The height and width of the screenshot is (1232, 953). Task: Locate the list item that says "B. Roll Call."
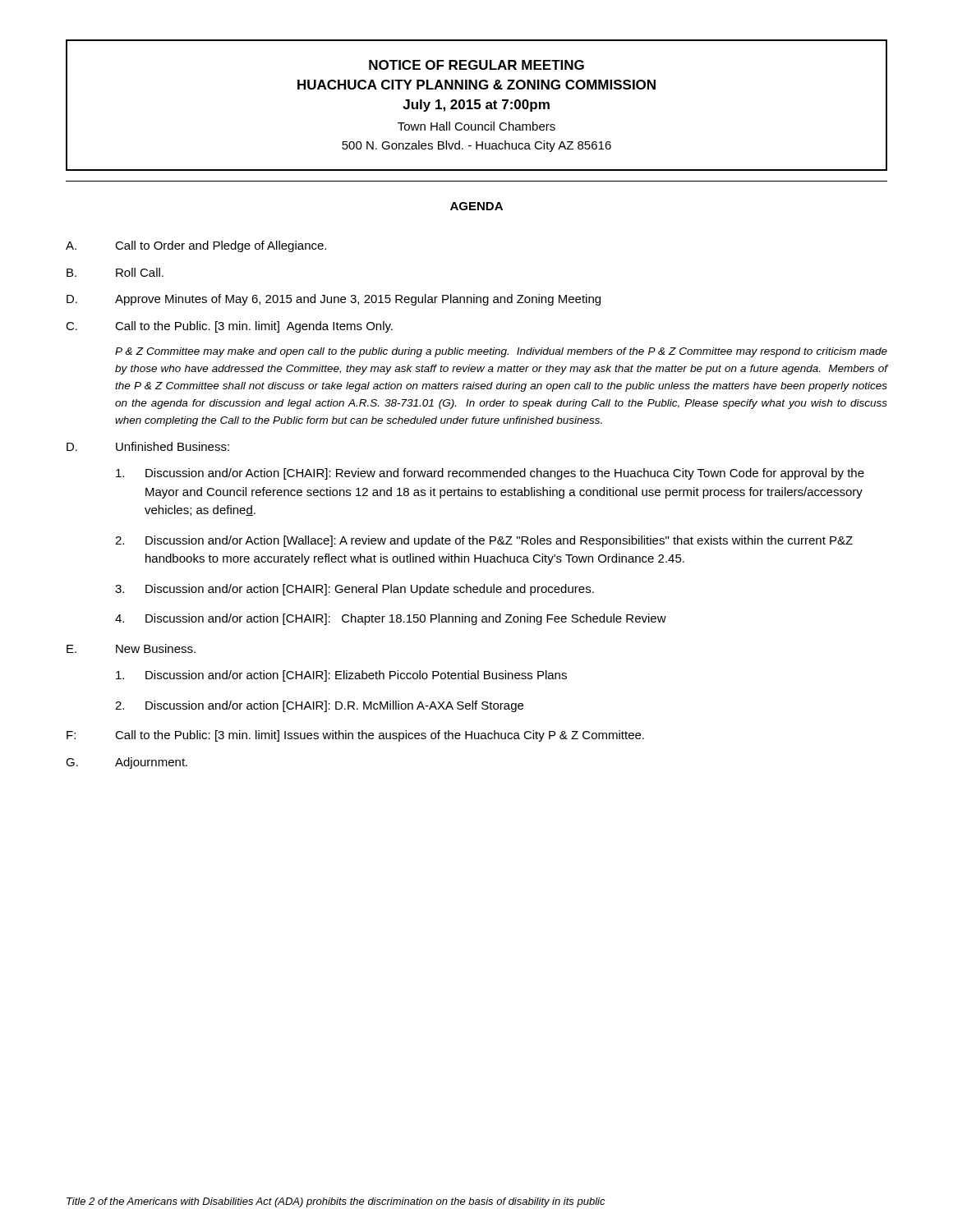115,272
